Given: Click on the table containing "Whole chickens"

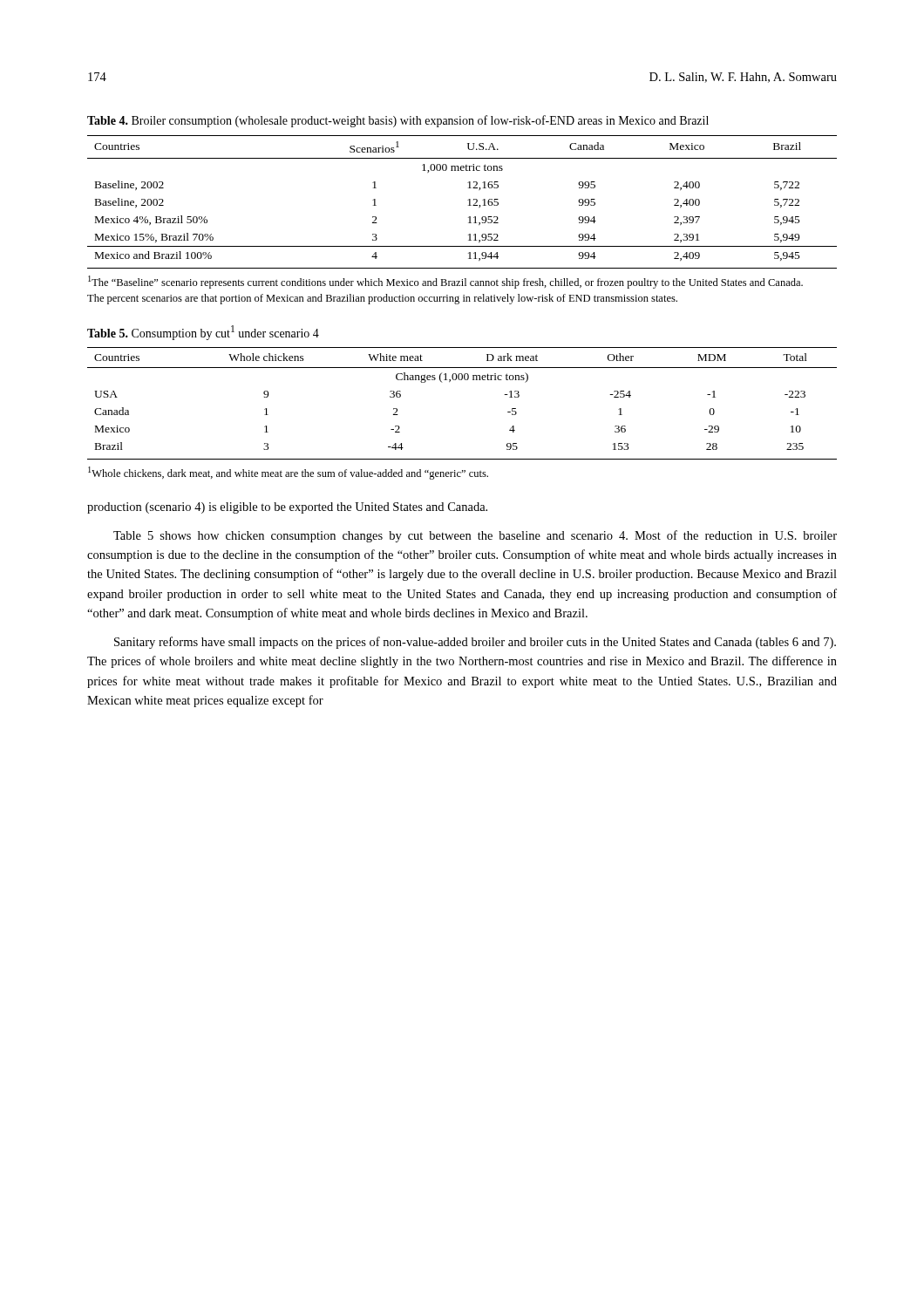Looking at the screenshot, I should point(462,403).
